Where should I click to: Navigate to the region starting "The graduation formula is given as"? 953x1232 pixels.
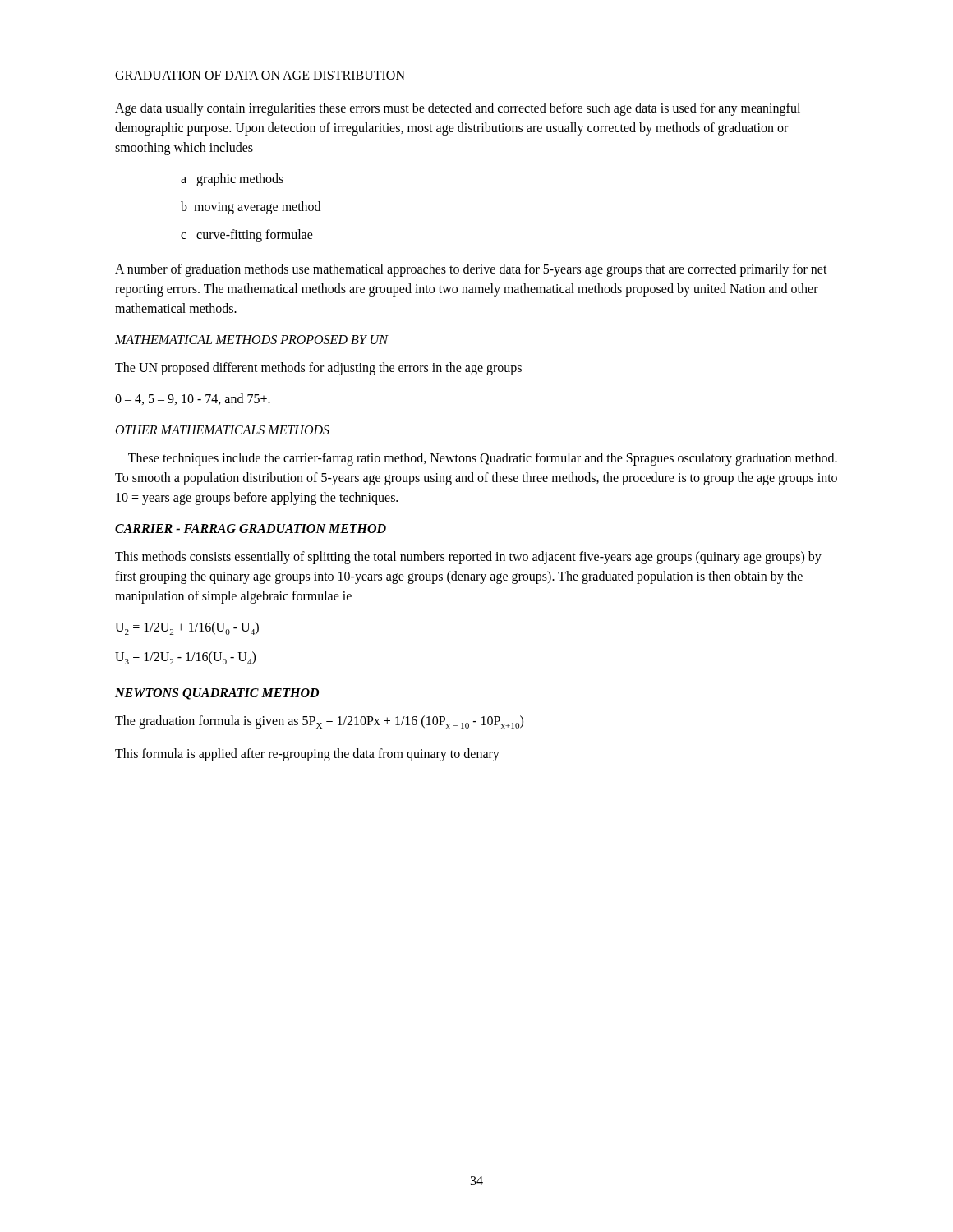(320, 722)
